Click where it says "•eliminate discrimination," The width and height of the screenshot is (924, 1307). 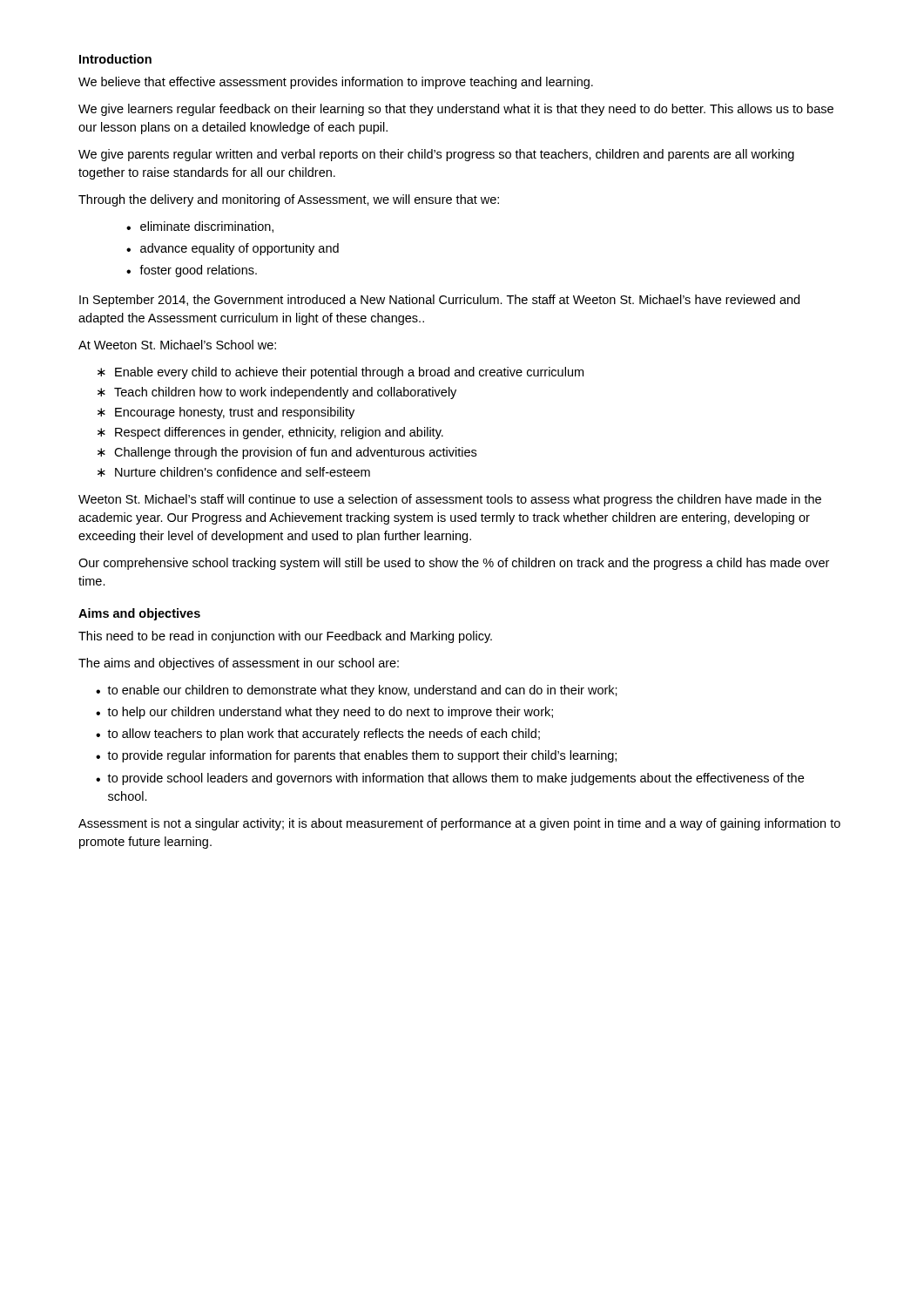click(x=200, y=228)
